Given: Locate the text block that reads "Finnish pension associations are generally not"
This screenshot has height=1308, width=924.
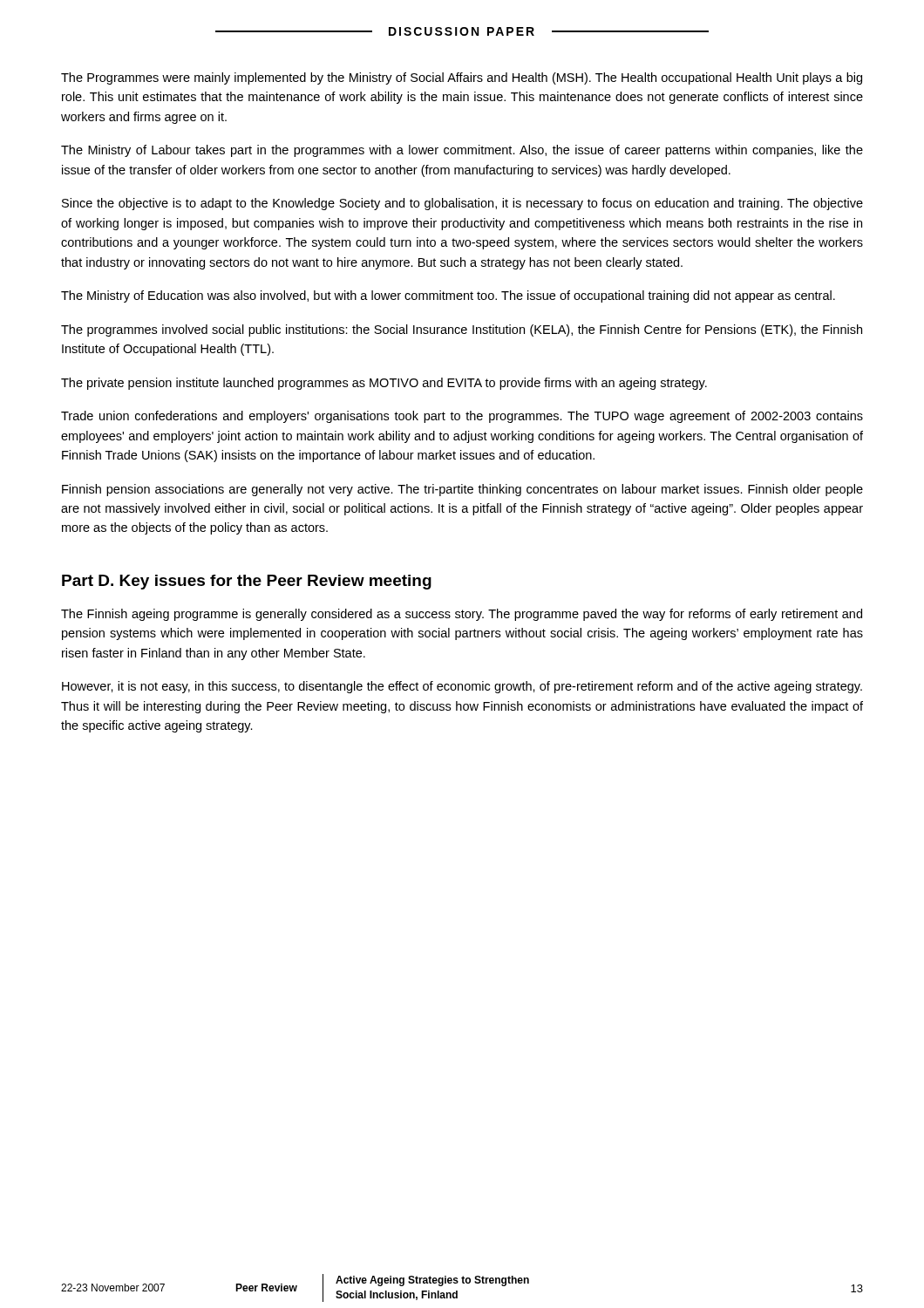Looking at the screenshot, I should pyautogui.click(x=462, y=508).
